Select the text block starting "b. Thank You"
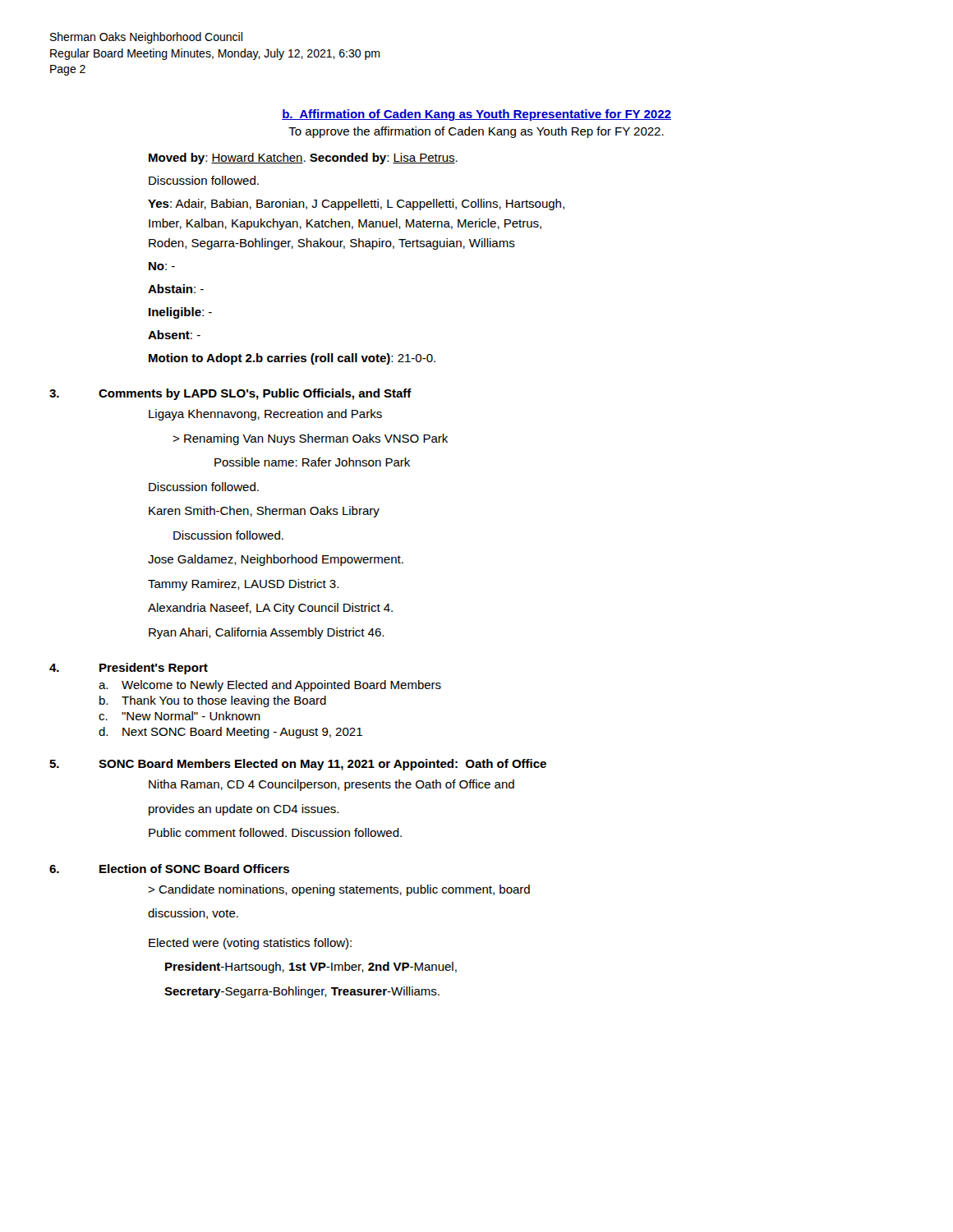The image size is (953, 1232). [213, 701]
